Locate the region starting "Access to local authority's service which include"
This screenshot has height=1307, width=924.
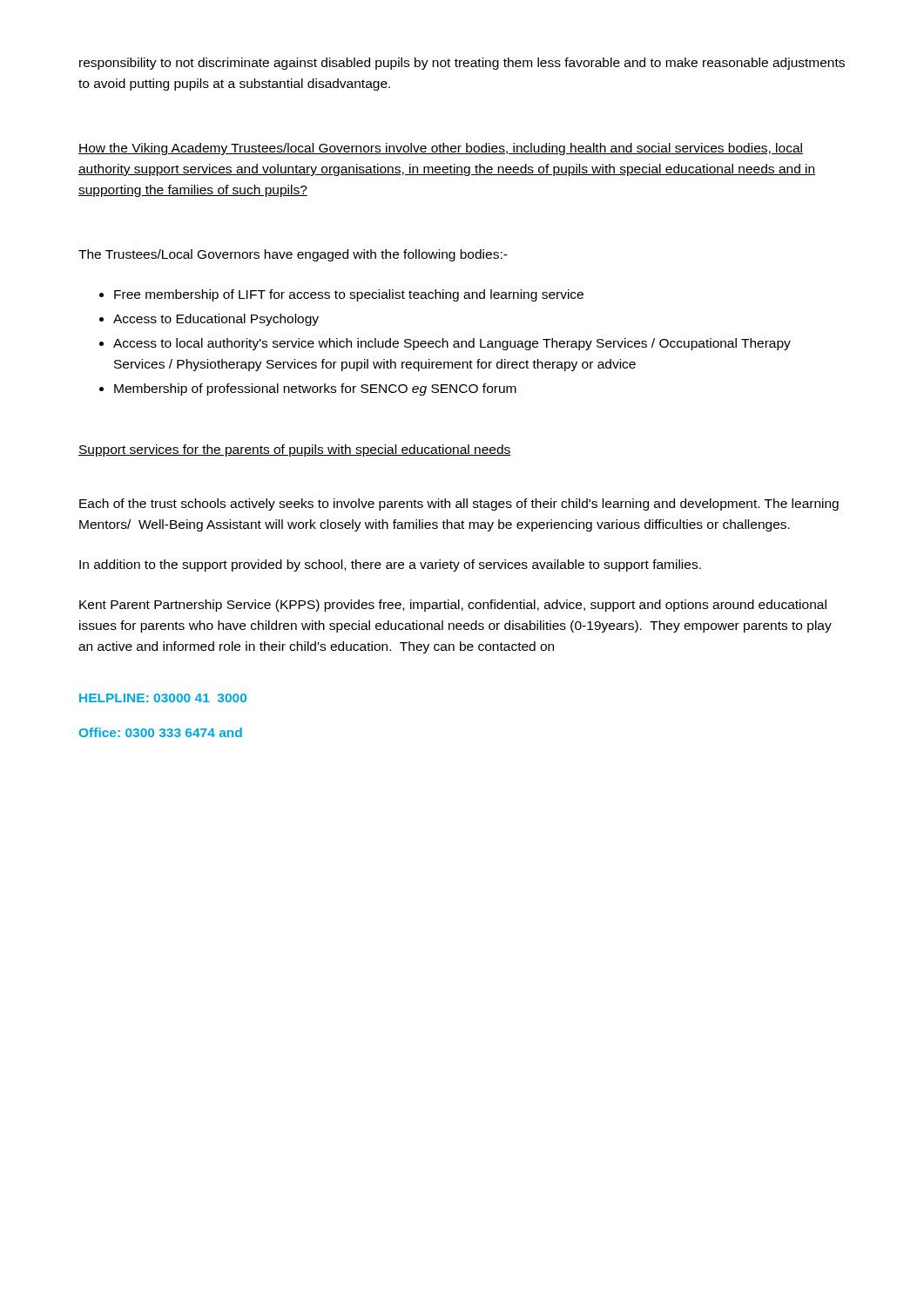tap(462, 354)
